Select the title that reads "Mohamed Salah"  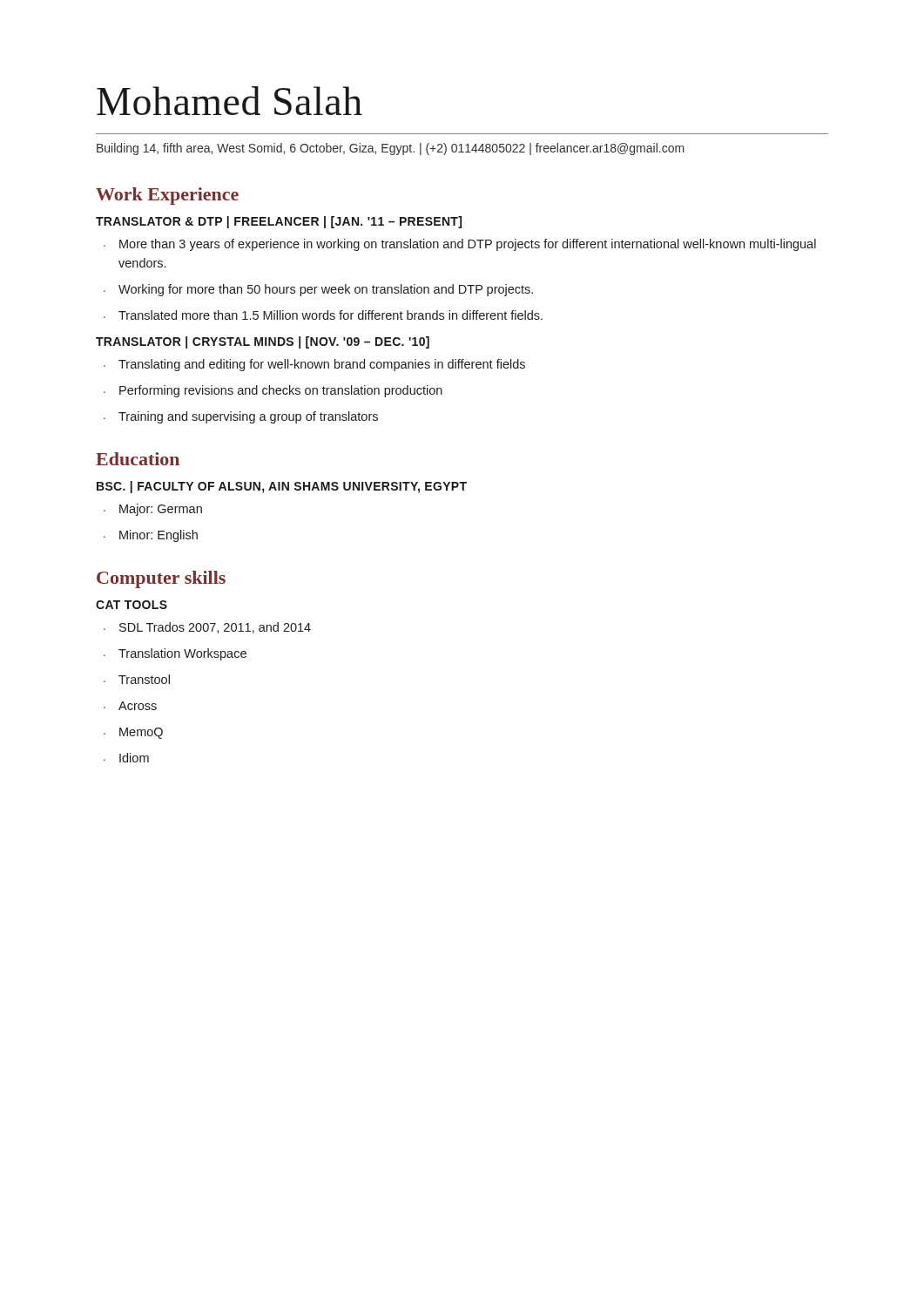point(229,101)
